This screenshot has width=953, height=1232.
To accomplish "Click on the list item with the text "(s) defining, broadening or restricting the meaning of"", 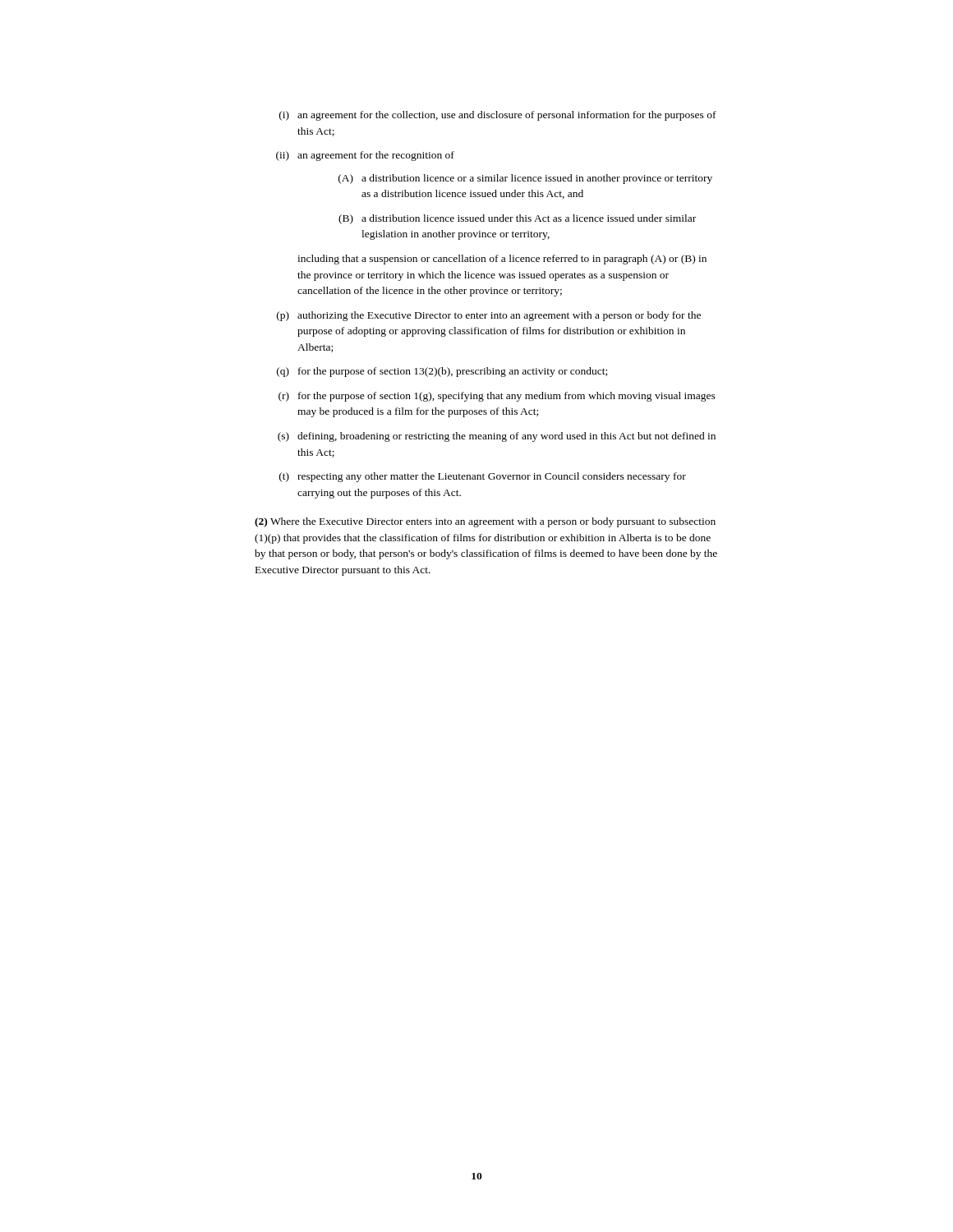I will pyautogui.click(x=489, y=444).
